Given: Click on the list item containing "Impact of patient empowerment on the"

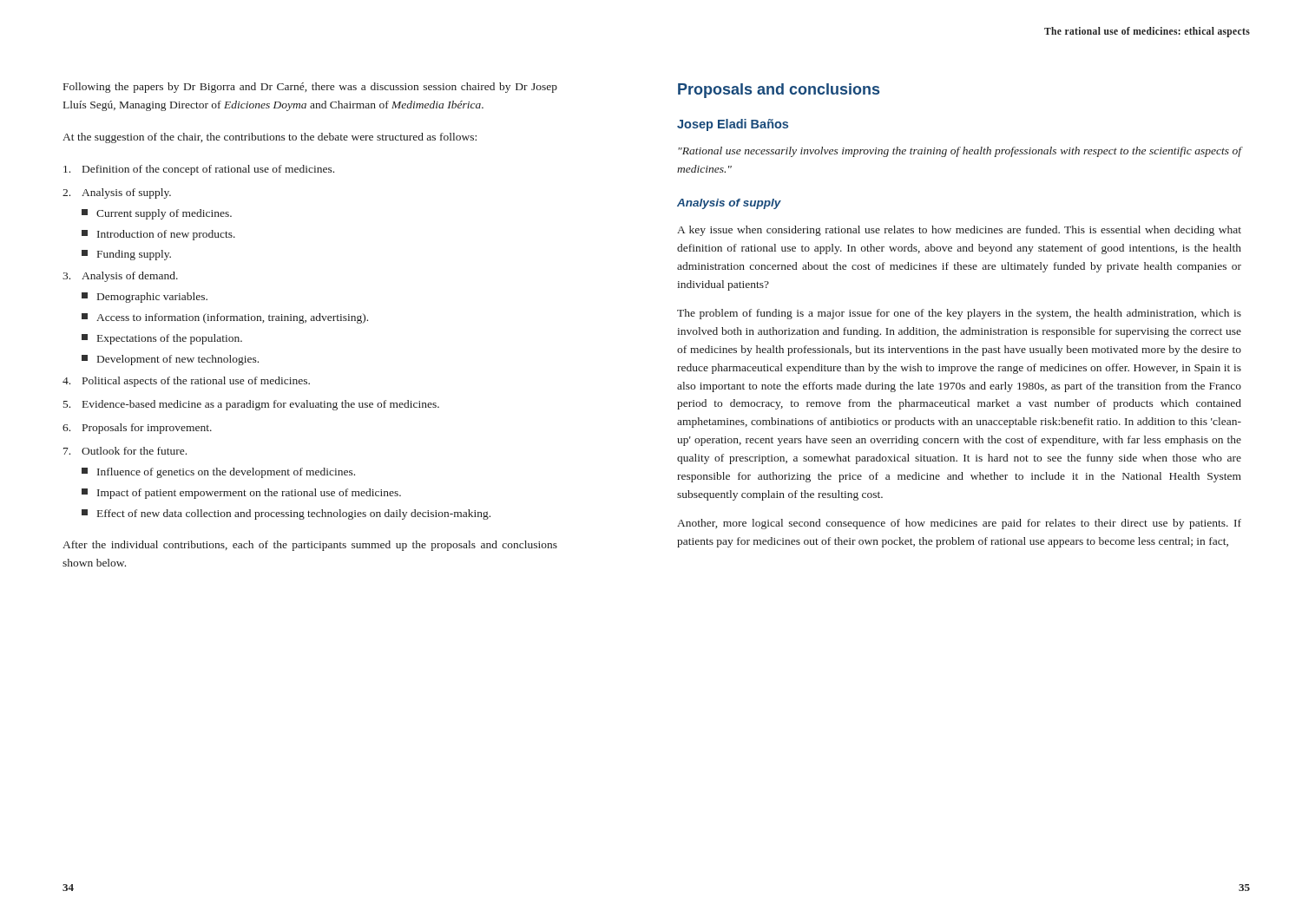Looking at the screenshot, I should pyautogui.click(x=242, y=493).
